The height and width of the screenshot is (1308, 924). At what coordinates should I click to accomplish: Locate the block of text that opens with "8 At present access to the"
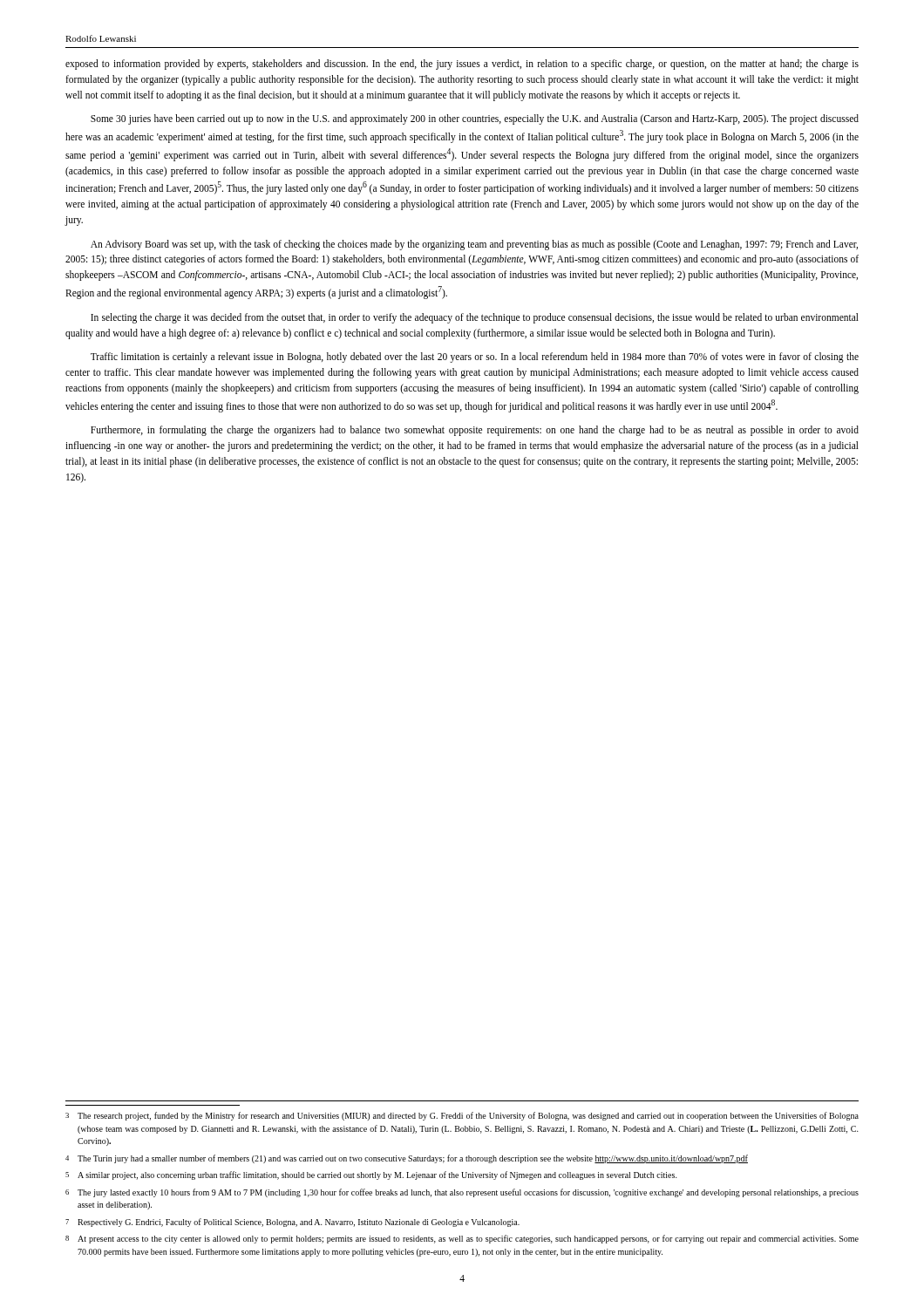462,1246
